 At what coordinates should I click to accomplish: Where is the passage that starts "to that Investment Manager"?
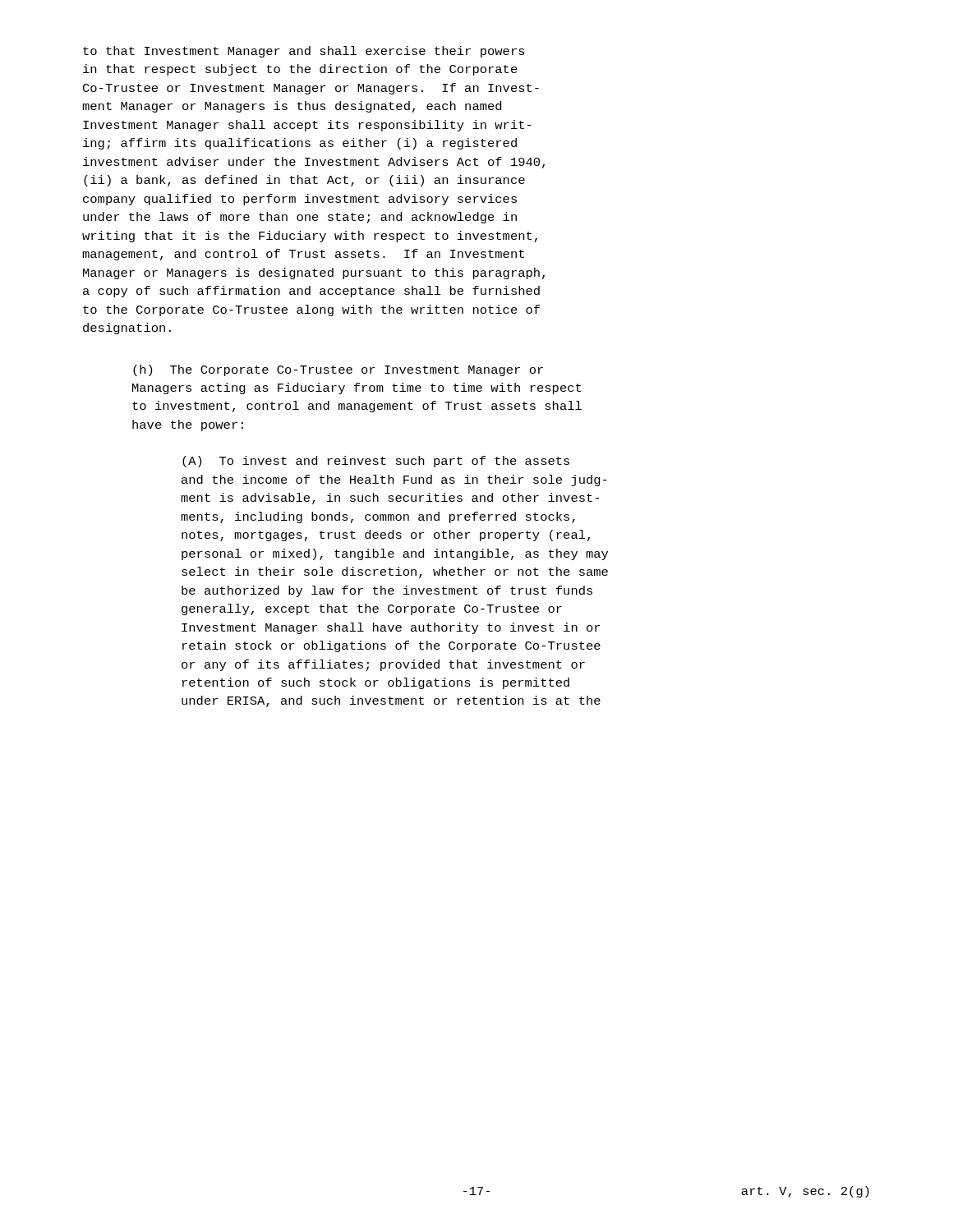click(x=315, y=190)
